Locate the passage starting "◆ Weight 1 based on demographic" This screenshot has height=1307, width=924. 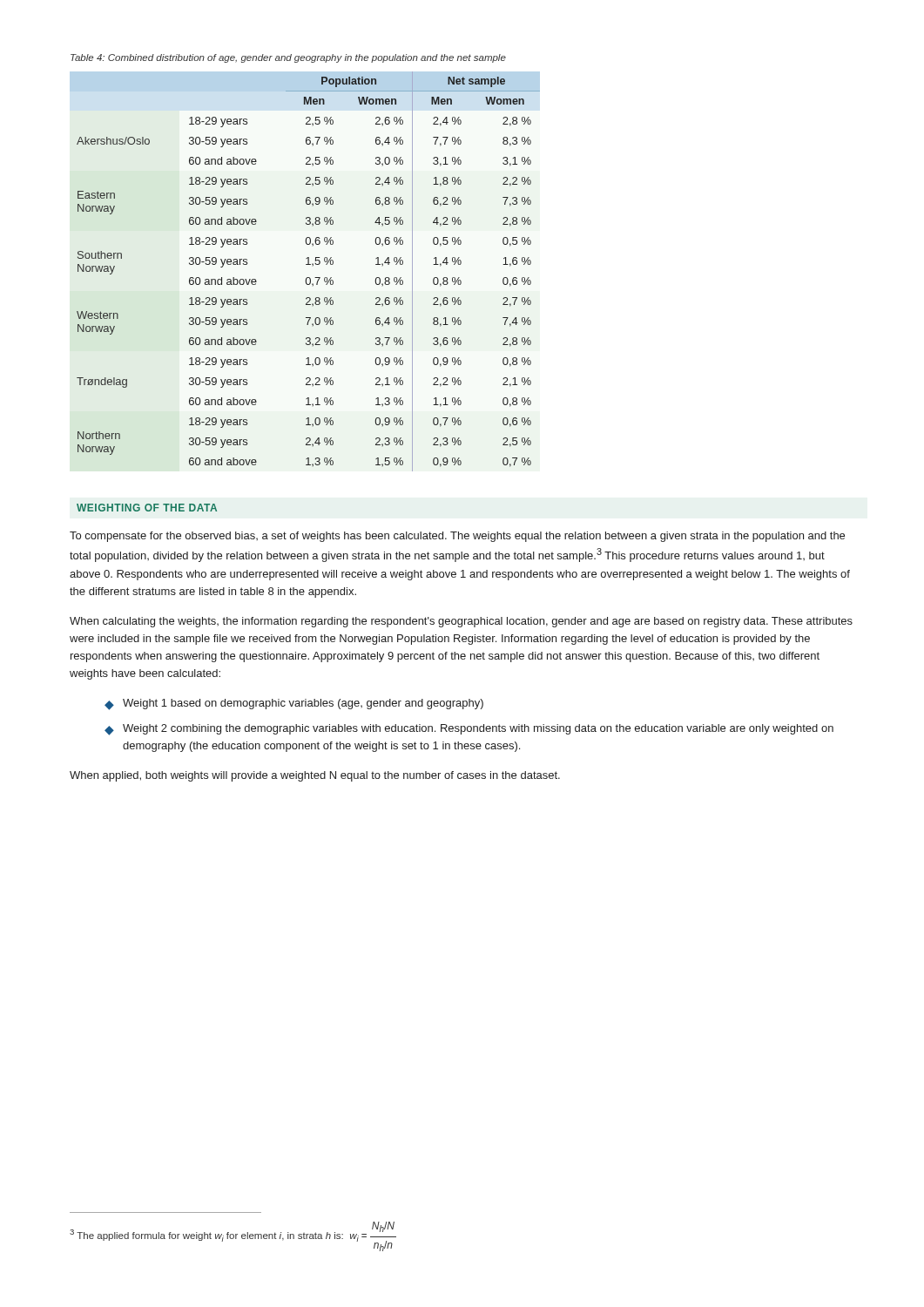pyautogui.click(x=294, y=705)
